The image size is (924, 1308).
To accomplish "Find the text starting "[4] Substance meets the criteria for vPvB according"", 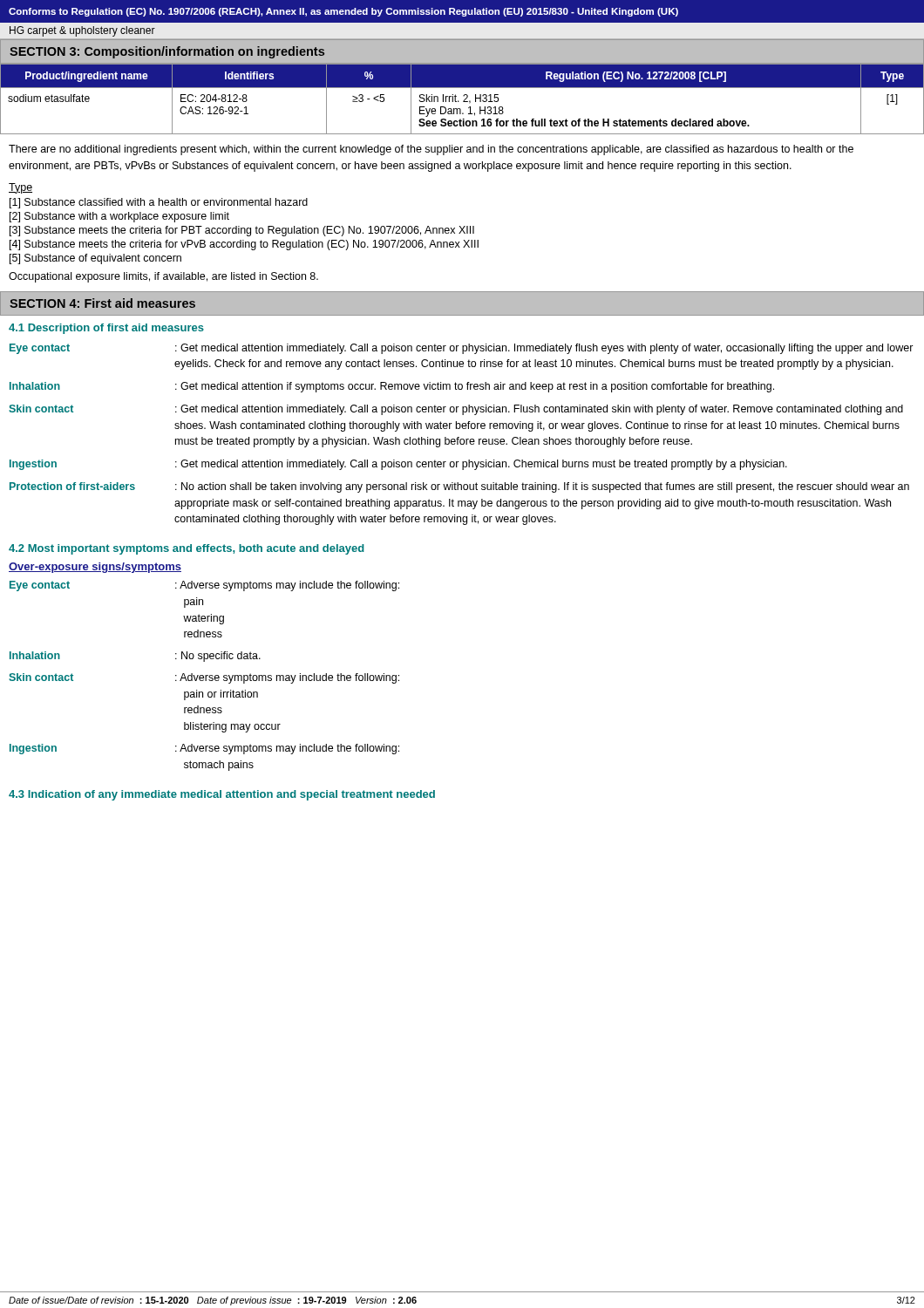I will (244, 244).
